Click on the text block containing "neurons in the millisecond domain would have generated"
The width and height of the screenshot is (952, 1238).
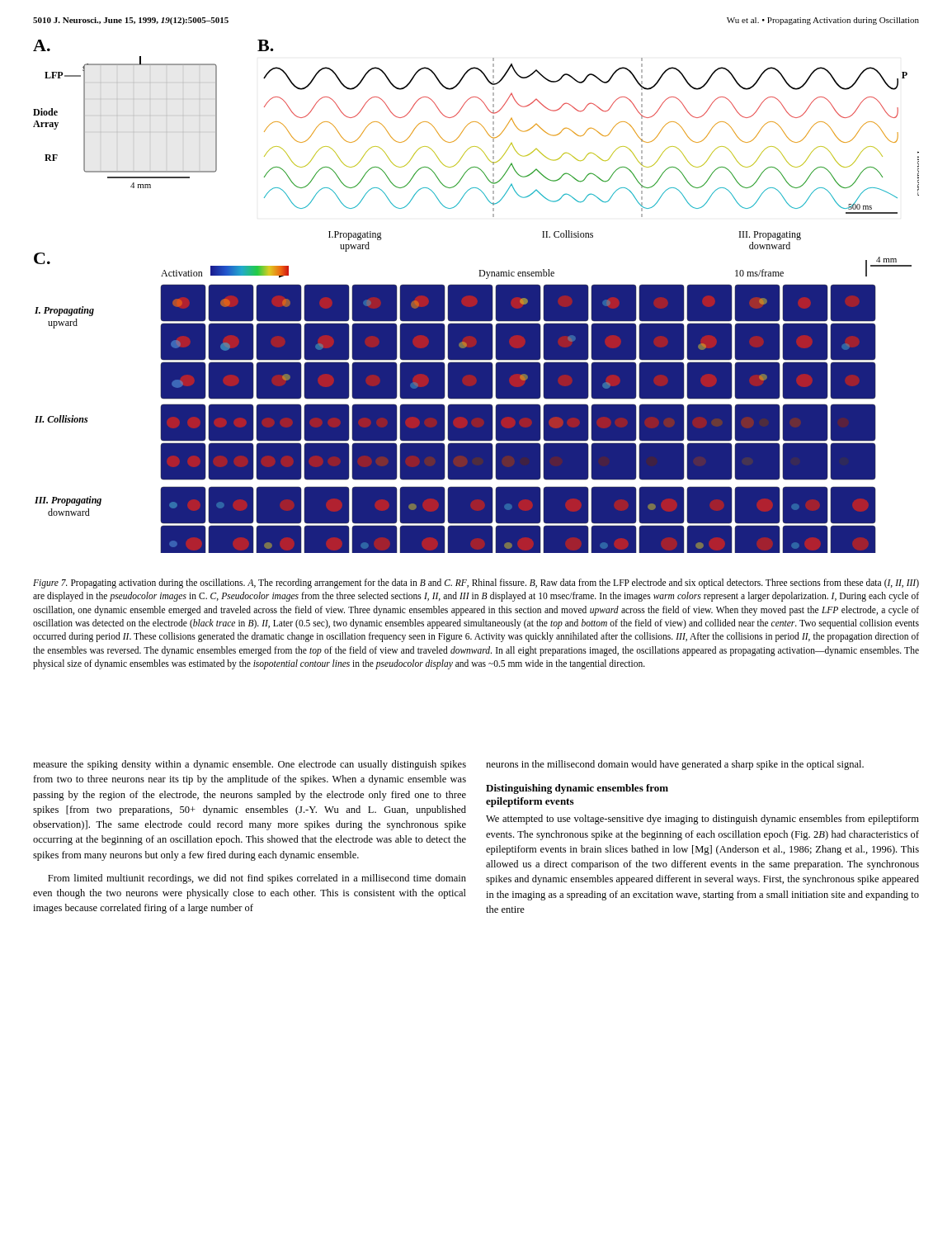[x=675, y=764]
